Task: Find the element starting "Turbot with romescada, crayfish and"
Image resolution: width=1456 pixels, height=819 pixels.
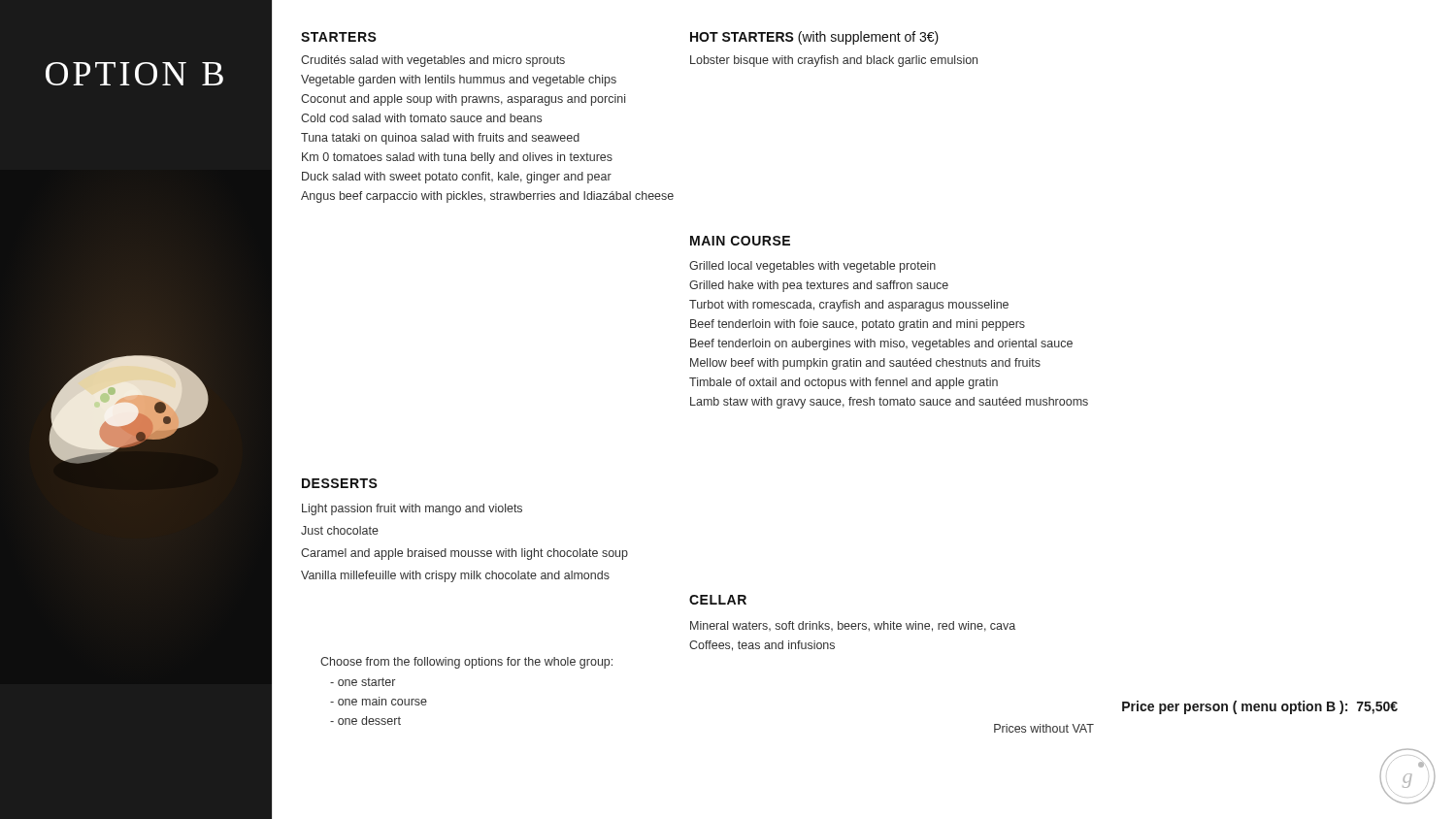Action: tap(849, 305)
